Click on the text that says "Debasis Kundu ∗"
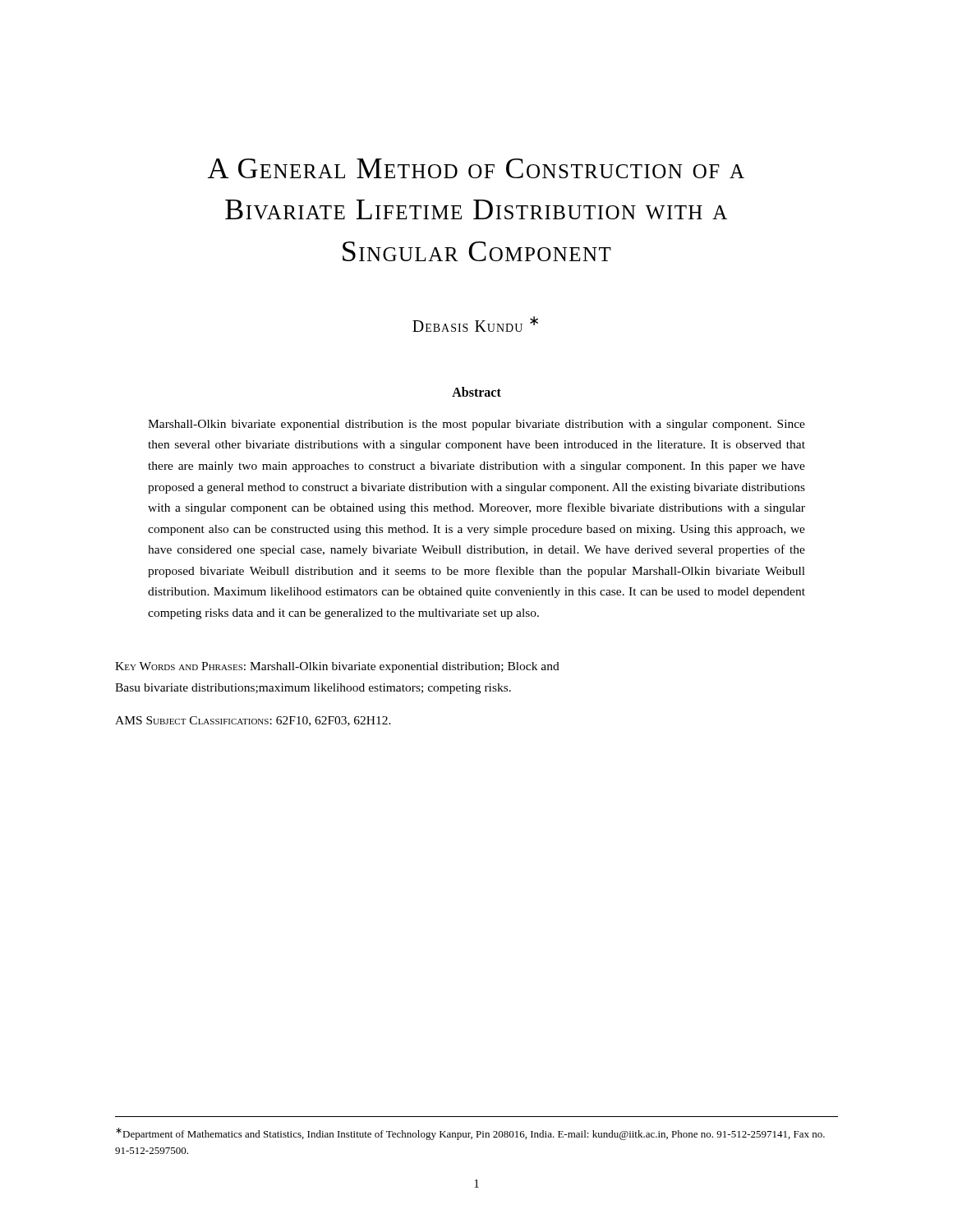 click(x=476, y=324)
